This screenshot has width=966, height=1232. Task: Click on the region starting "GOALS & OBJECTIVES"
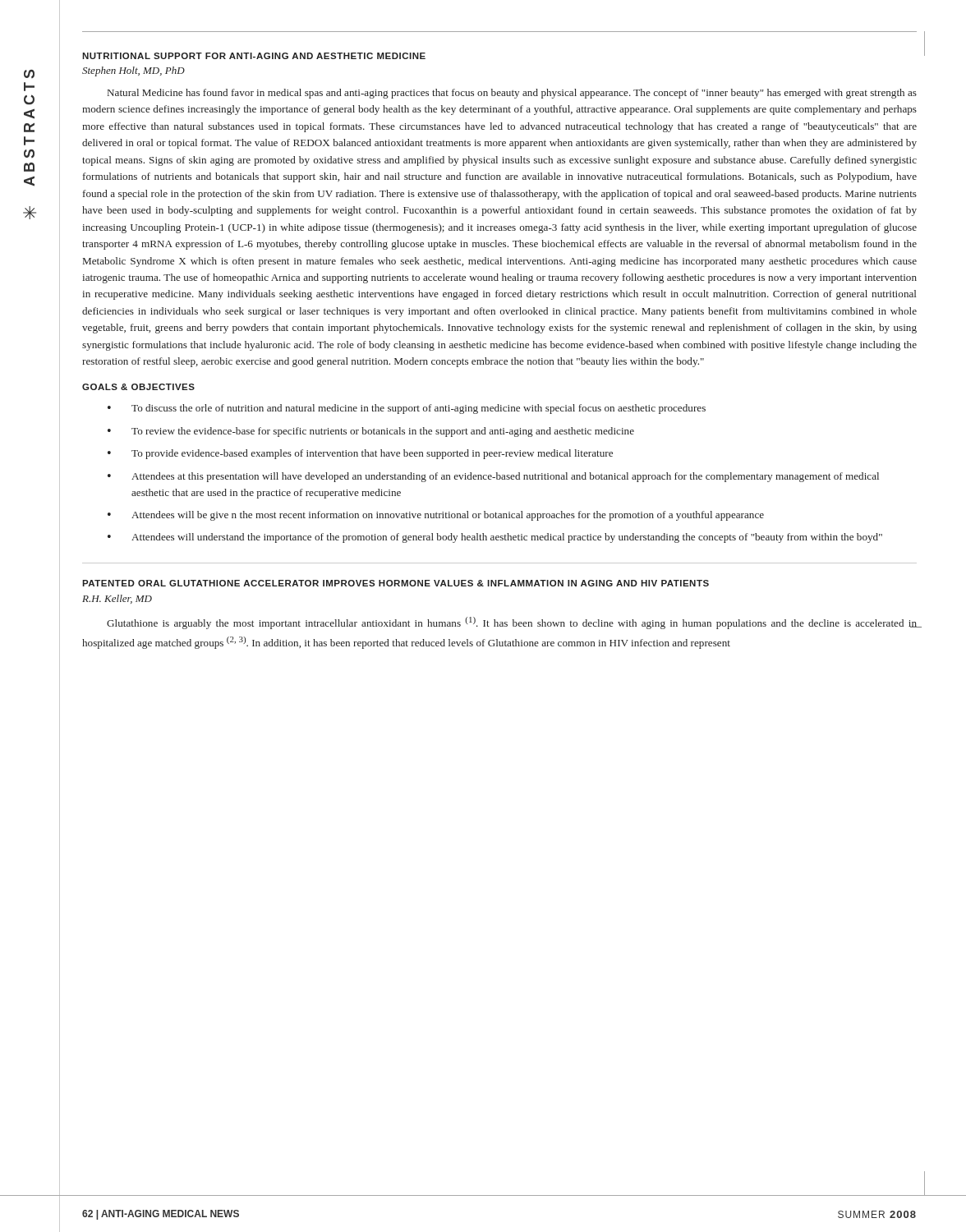pyautogui.click(x=139, y=387)
